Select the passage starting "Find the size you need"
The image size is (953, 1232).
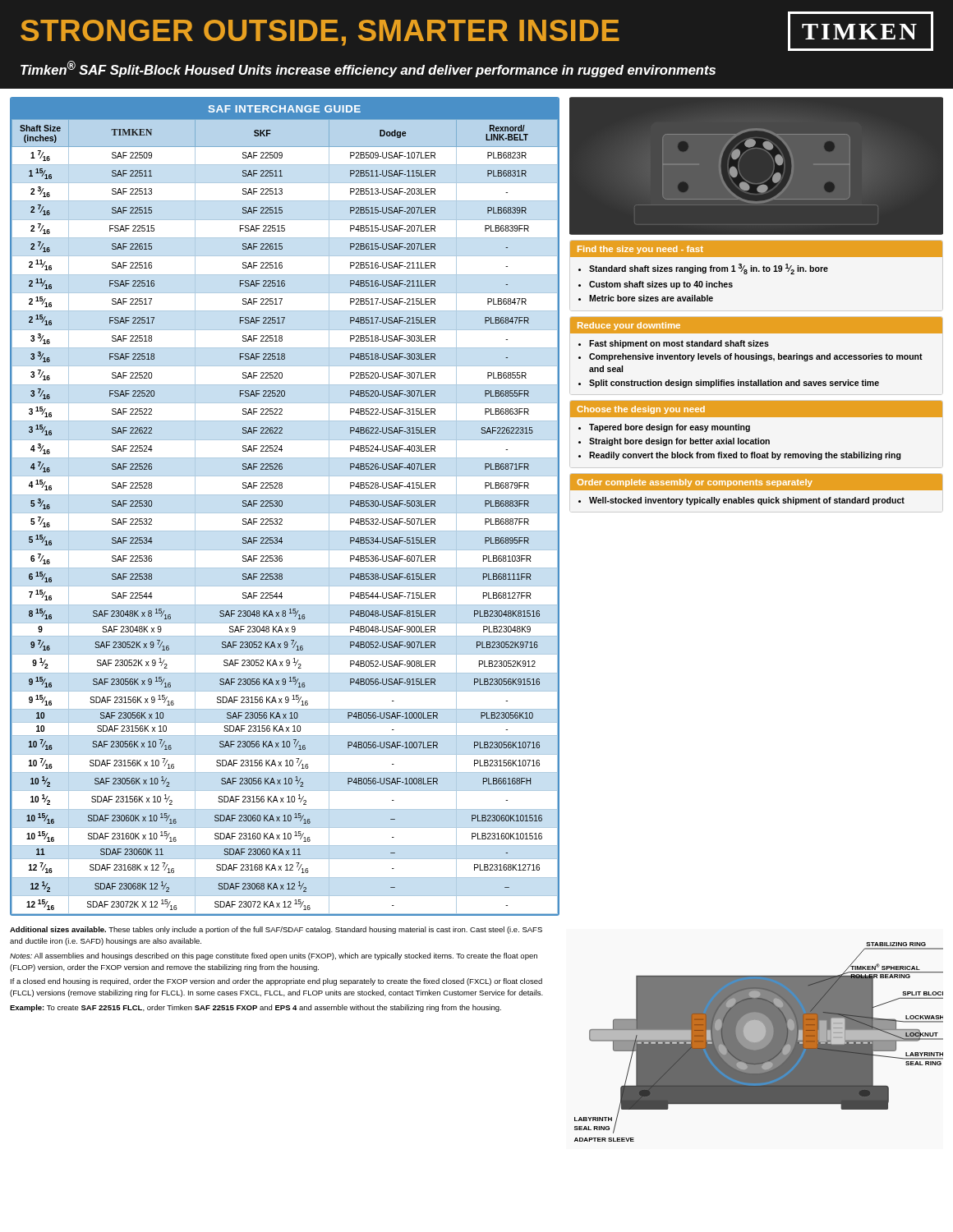(x=640, y=248)
